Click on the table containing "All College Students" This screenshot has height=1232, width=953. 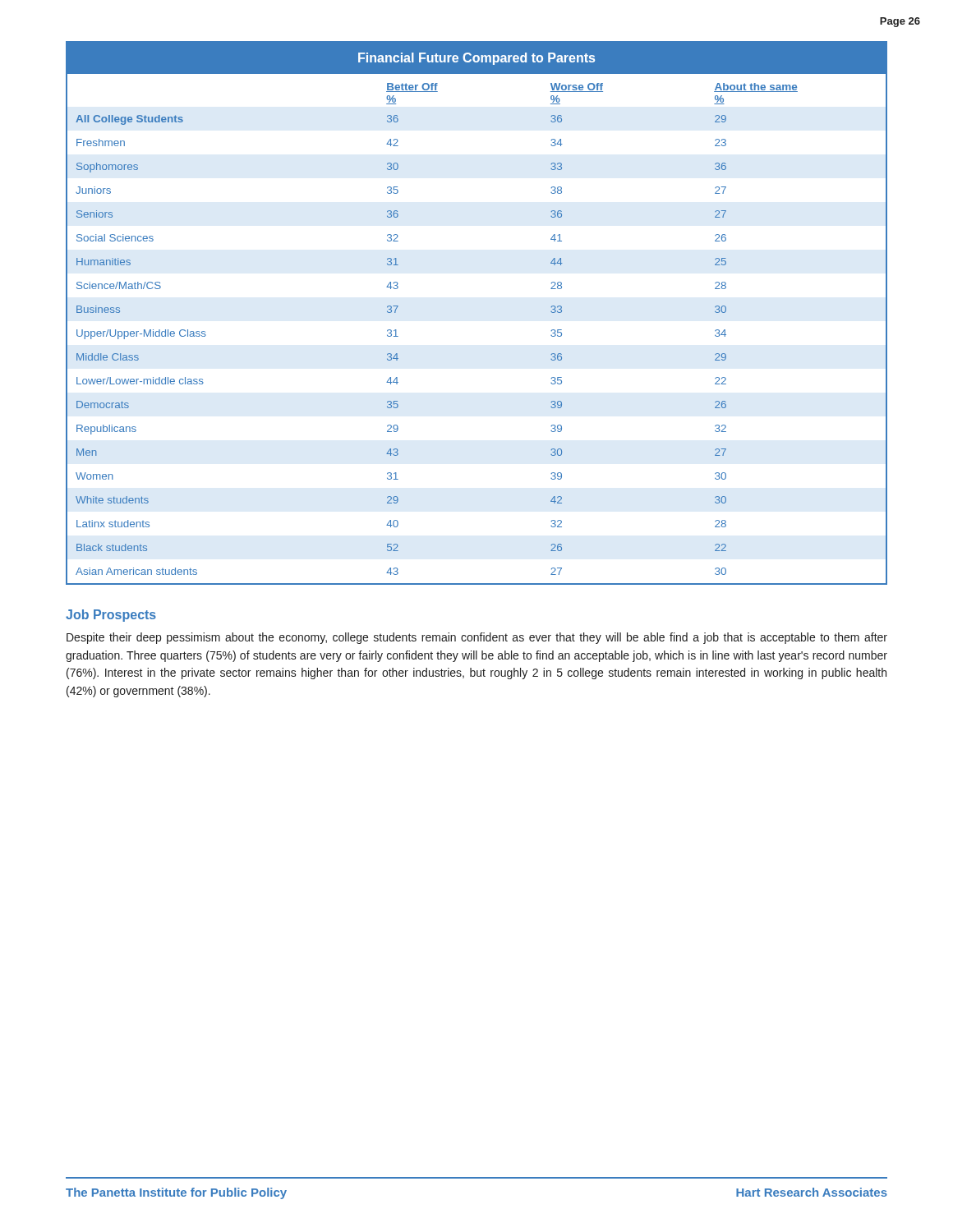pyautogui.click(x=476, y=313)
